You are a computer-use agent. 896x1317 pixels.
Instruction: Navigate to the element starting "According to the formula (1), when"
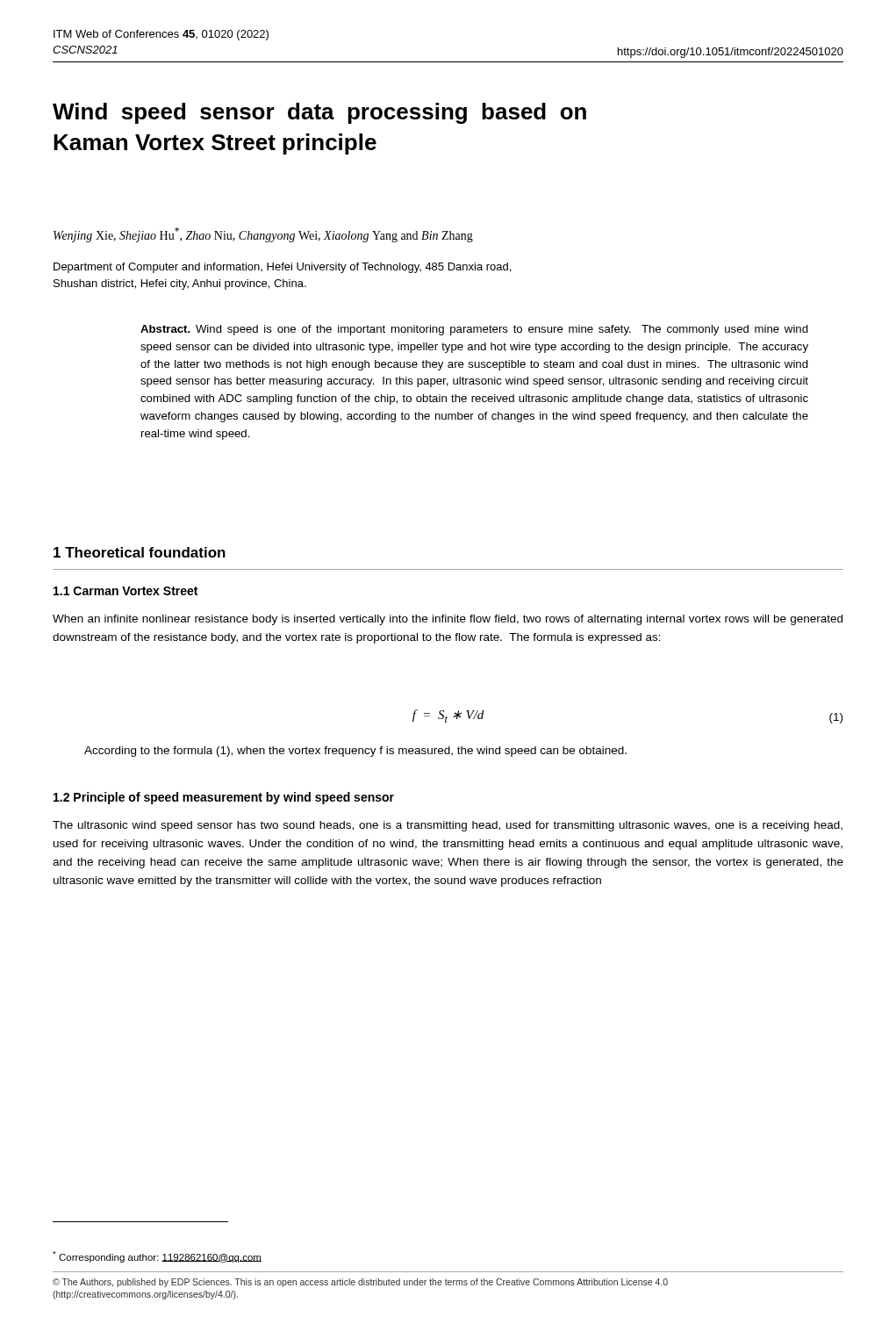(x=356, y=750)
